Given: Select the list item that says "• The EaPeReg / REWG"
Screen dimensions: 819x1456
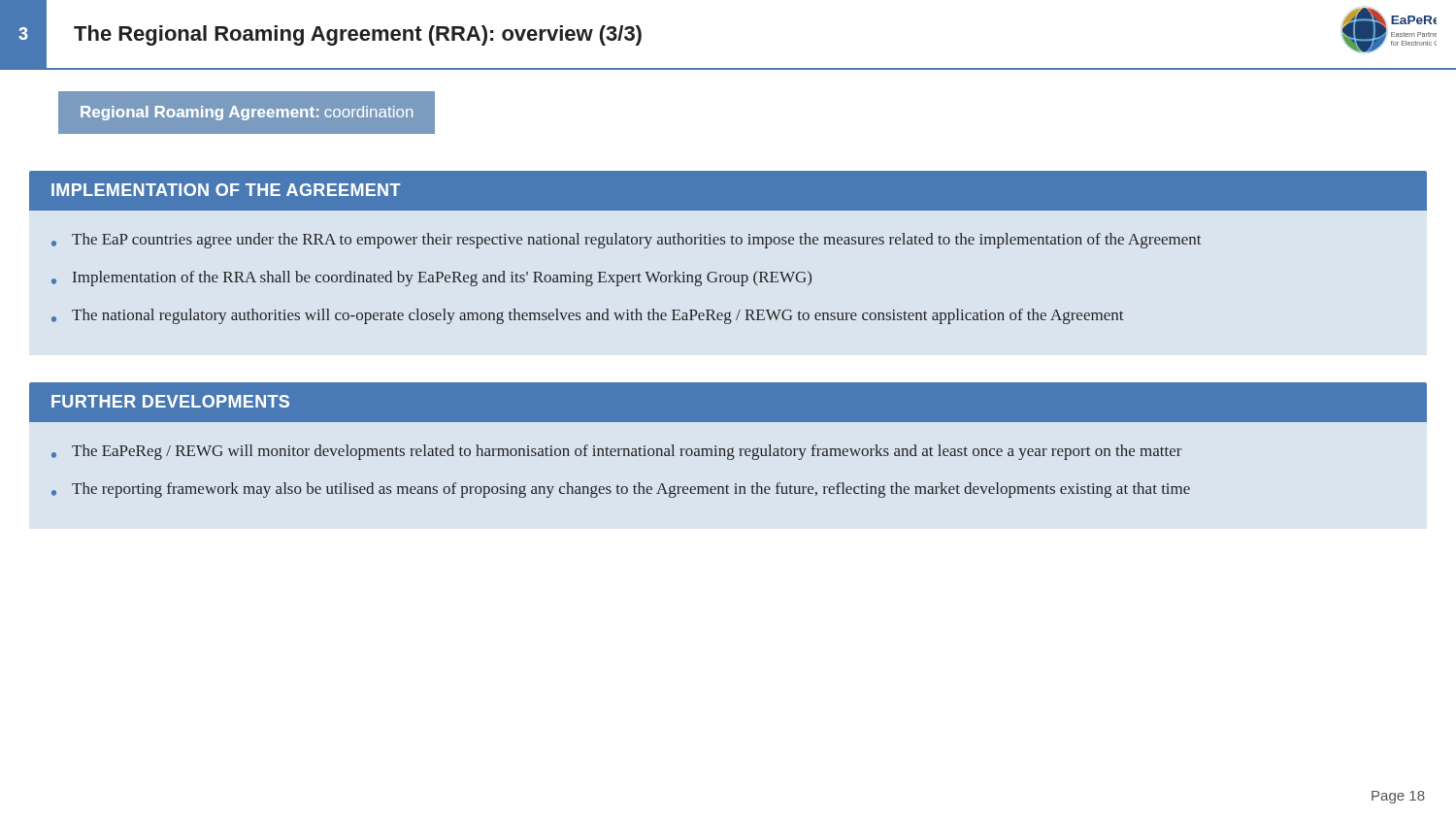Looking at the screenshot, I should point(728,455).
